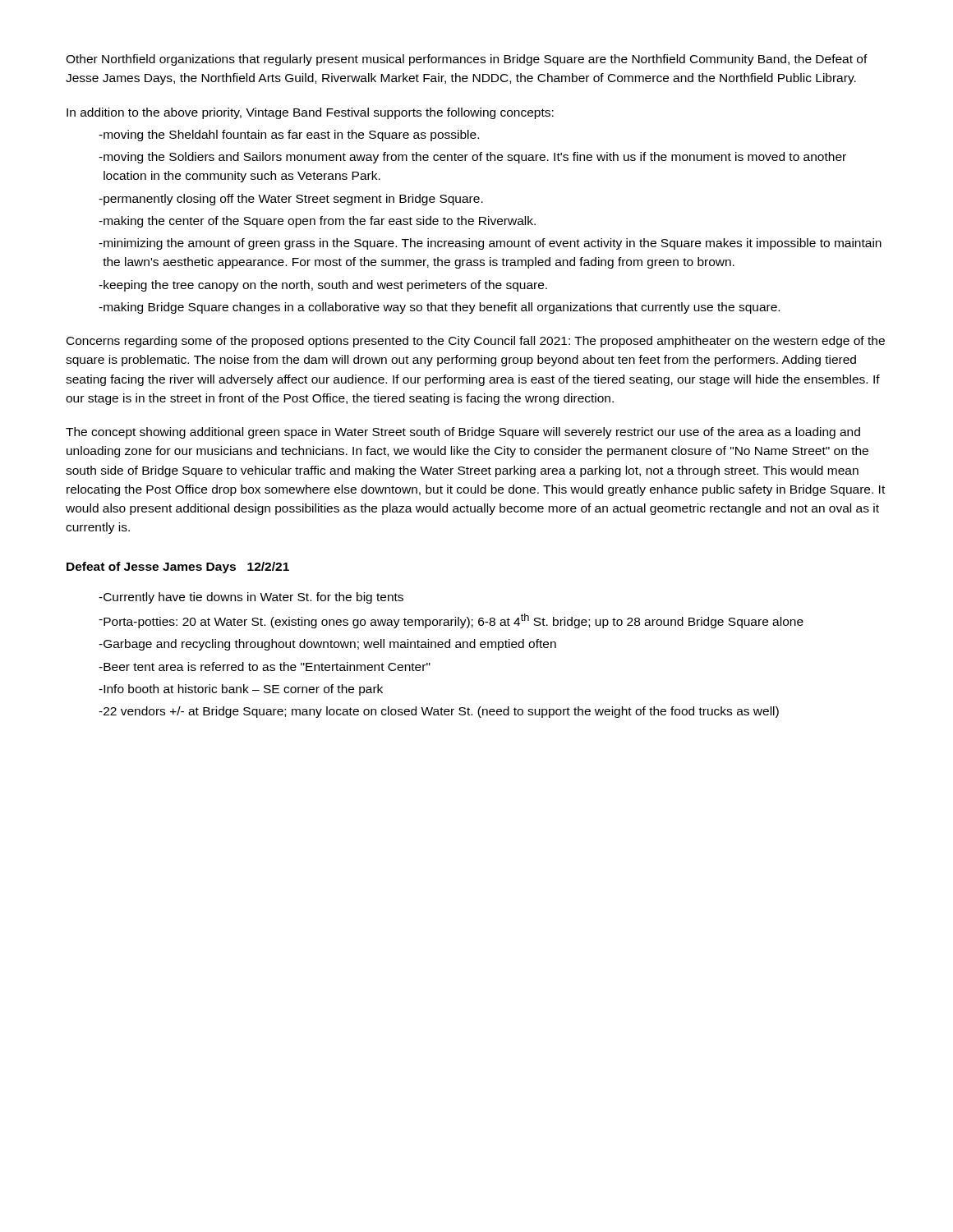Locate the list item that says "- moving the Sheldahl fountain"
953x1232 pixels.
[x=476, y=134]
